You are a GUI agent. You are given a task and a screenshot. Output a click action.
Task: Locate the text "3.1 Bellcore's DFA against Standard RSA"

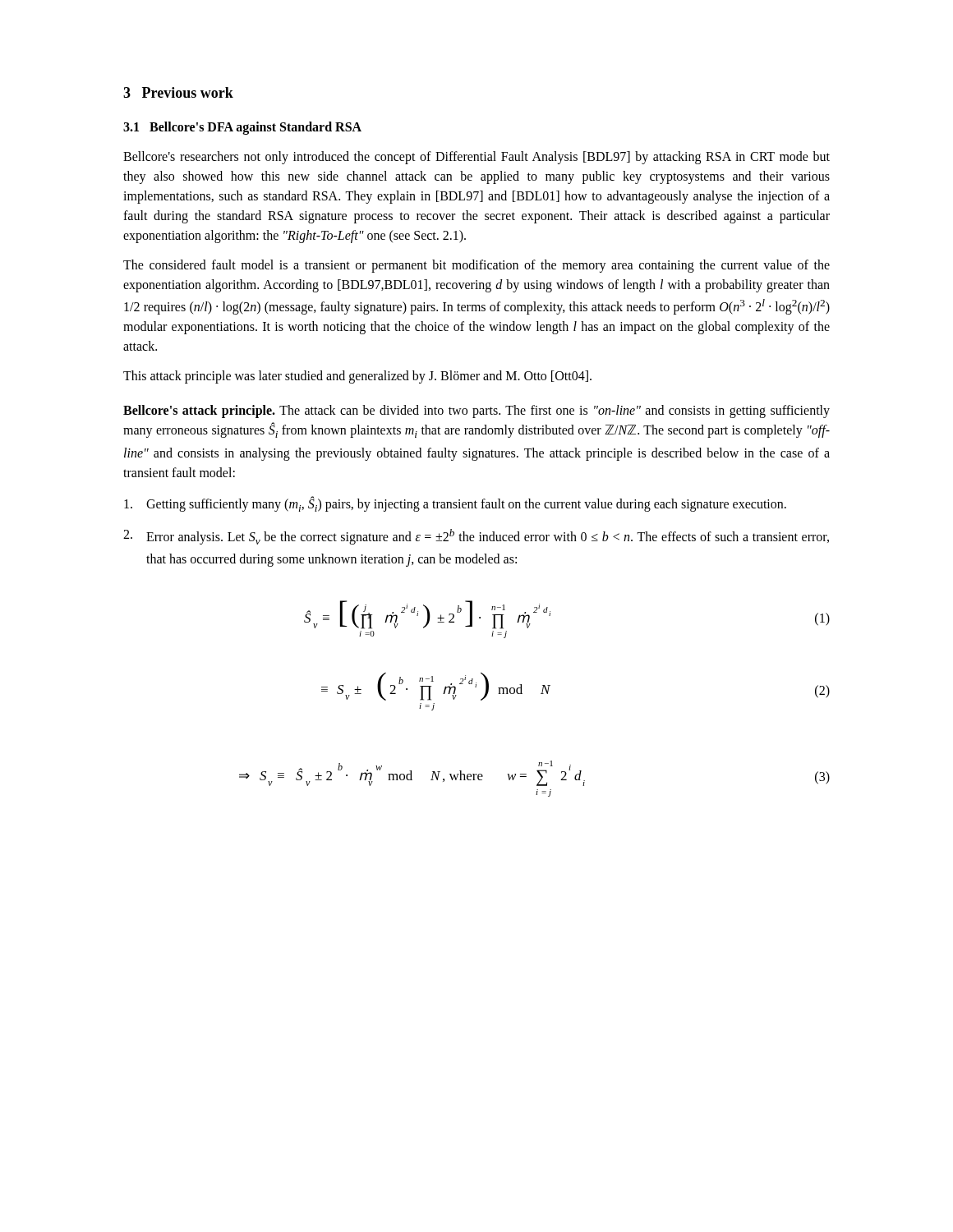click(x=242, y=127)
